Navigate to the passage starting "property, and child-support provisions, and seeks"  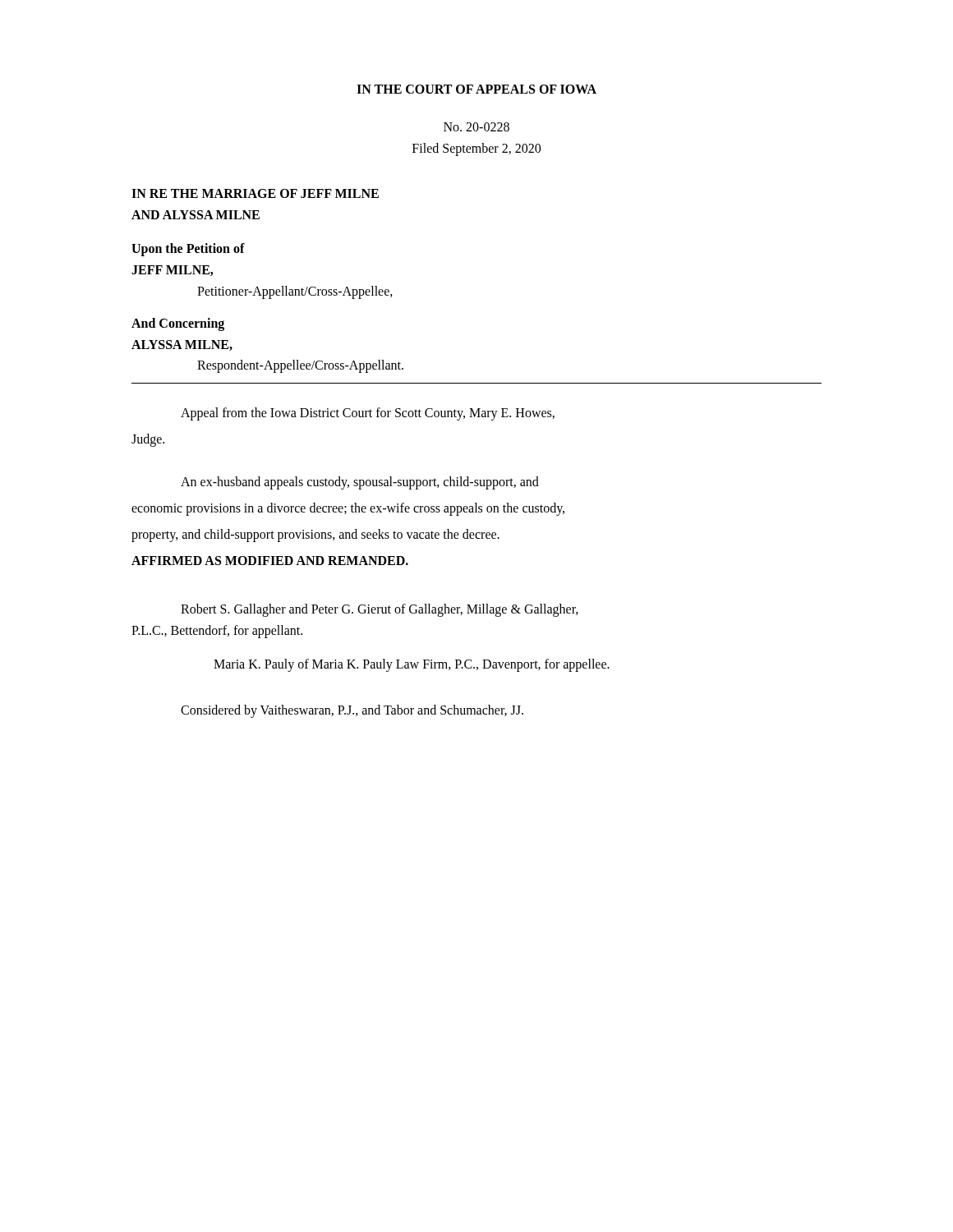pos(316,534)
